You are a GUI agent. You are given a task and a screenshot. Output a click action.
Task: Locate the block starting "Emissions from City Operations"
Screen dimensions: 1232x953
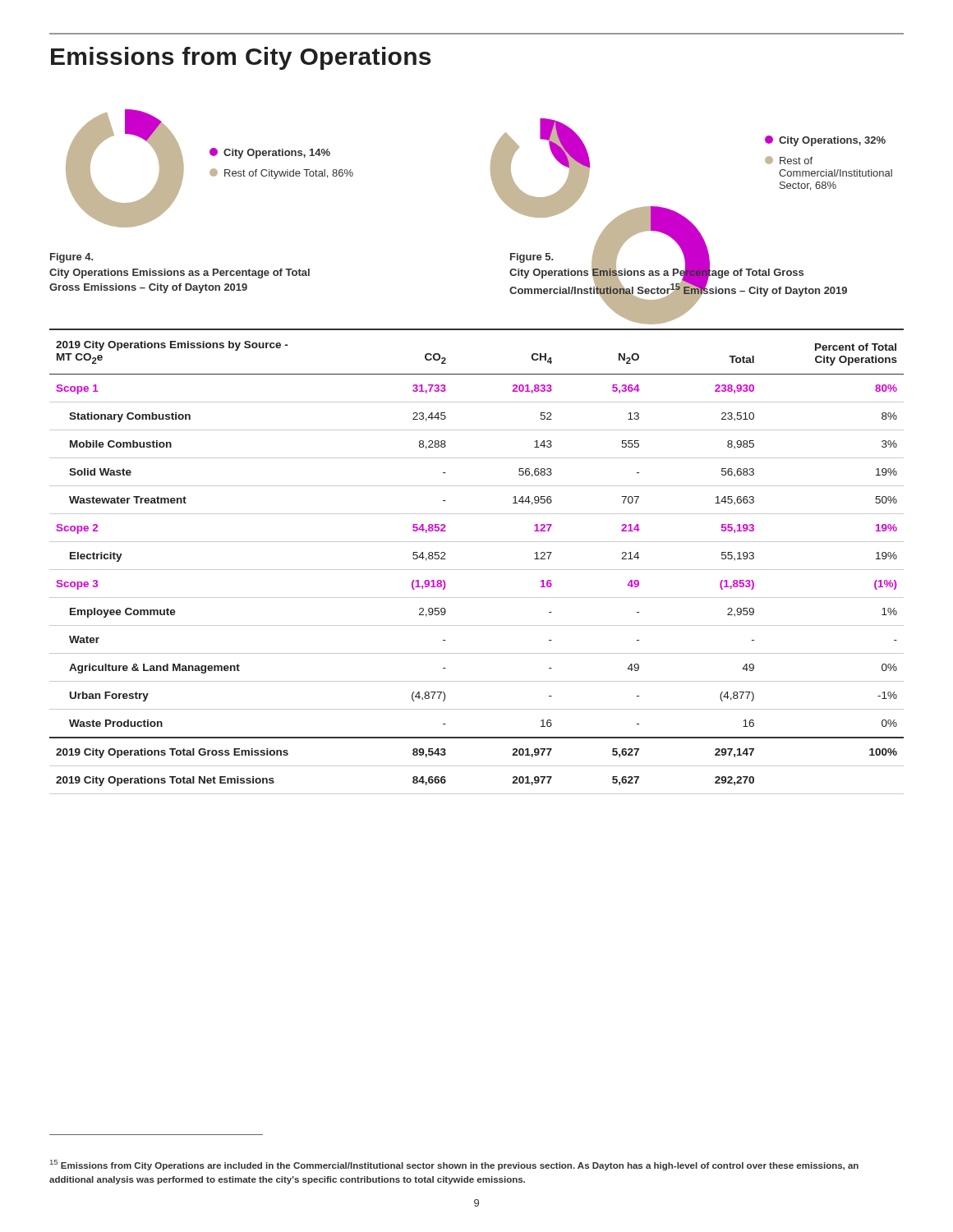[241, 56]
